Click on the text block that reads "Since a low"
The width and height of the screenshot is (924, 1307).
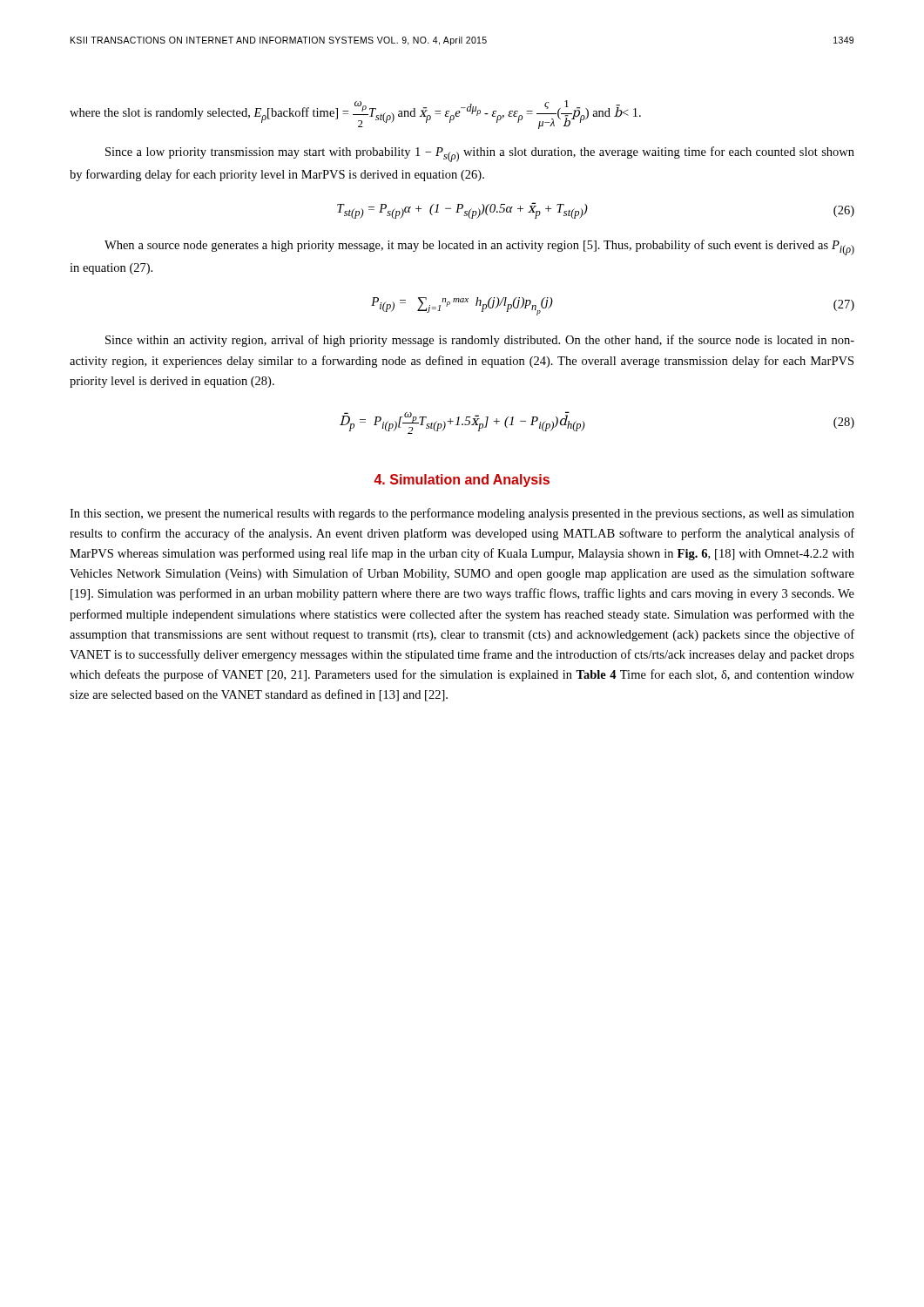462,163
